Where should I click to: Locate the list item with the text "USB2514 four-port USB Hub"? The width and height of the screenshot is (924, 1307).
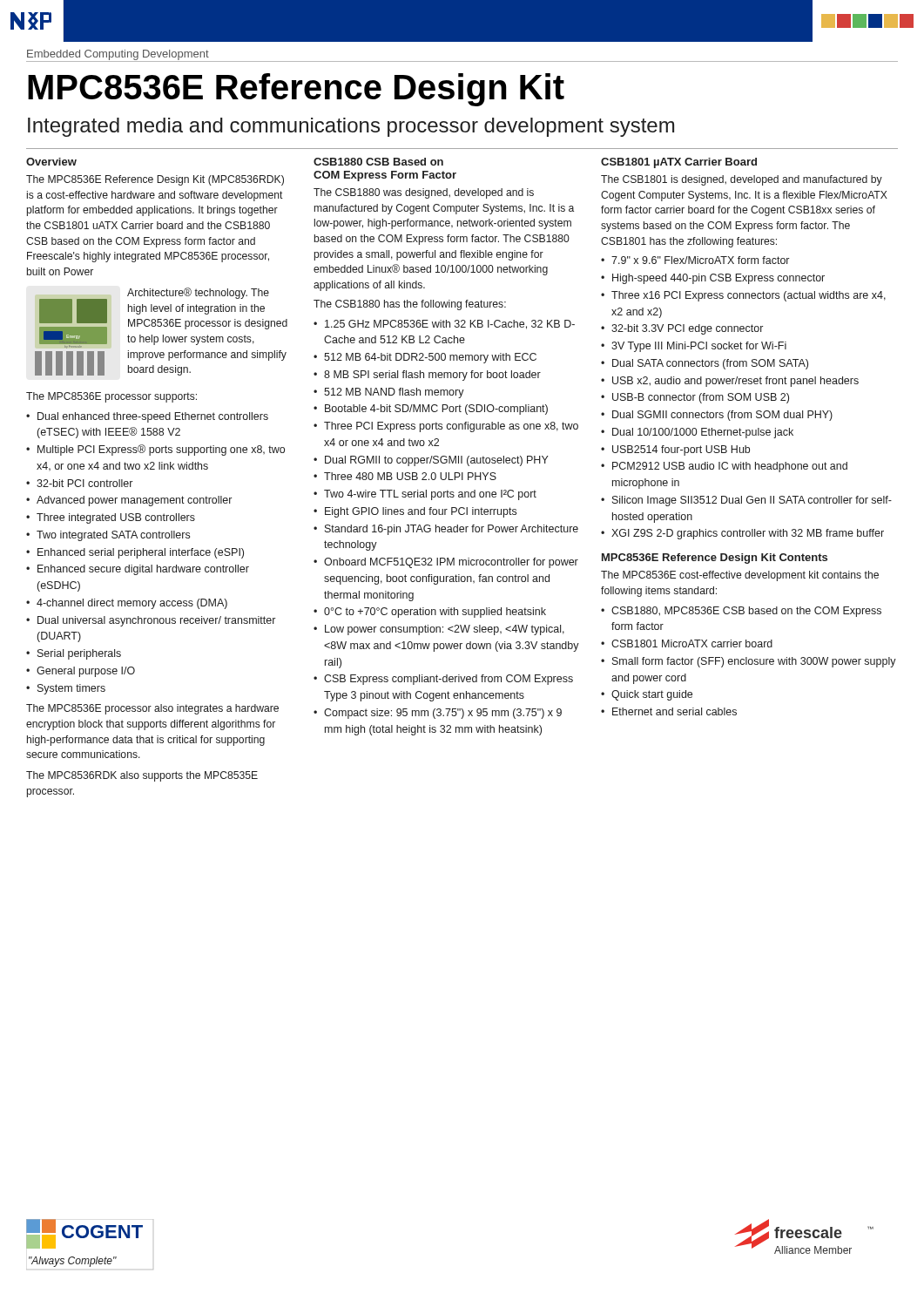coord(681,449)
